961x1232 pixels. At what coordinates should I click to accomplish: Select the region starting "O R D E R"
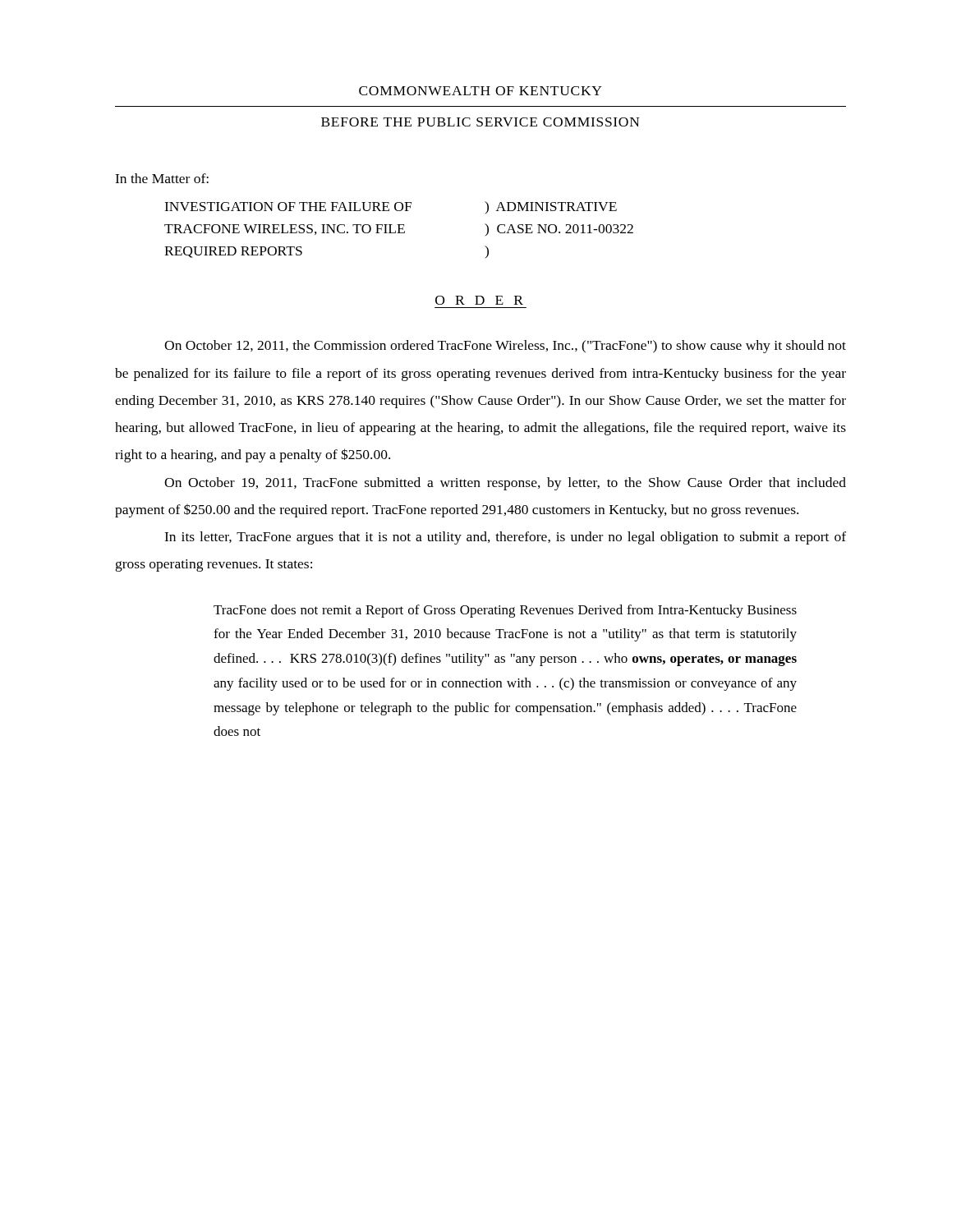[480, 300]
